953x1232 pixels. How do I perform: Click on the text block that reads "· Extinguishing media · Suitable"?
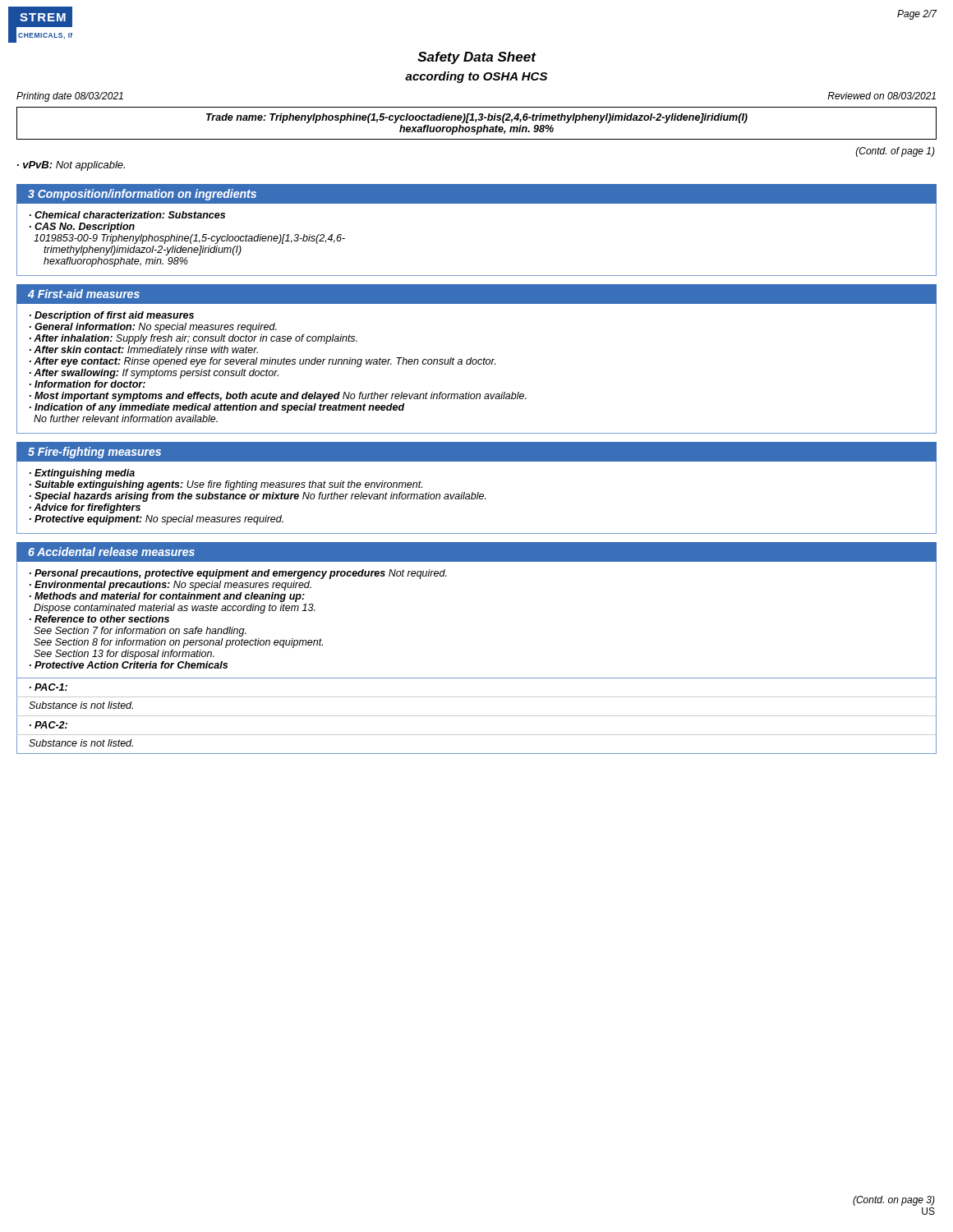[476, 496]
